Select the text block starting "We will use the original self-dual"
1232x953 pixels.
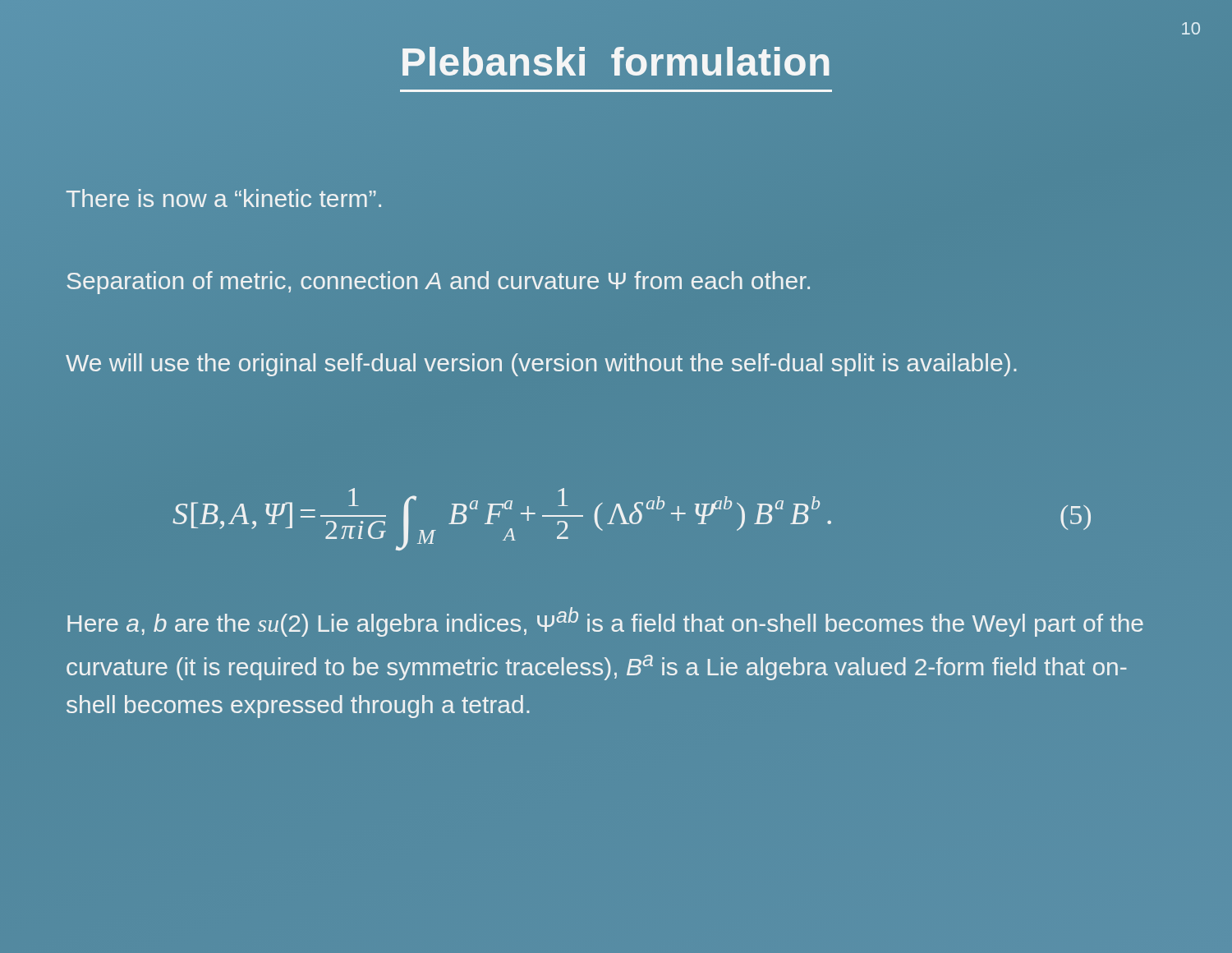(542, 363)
